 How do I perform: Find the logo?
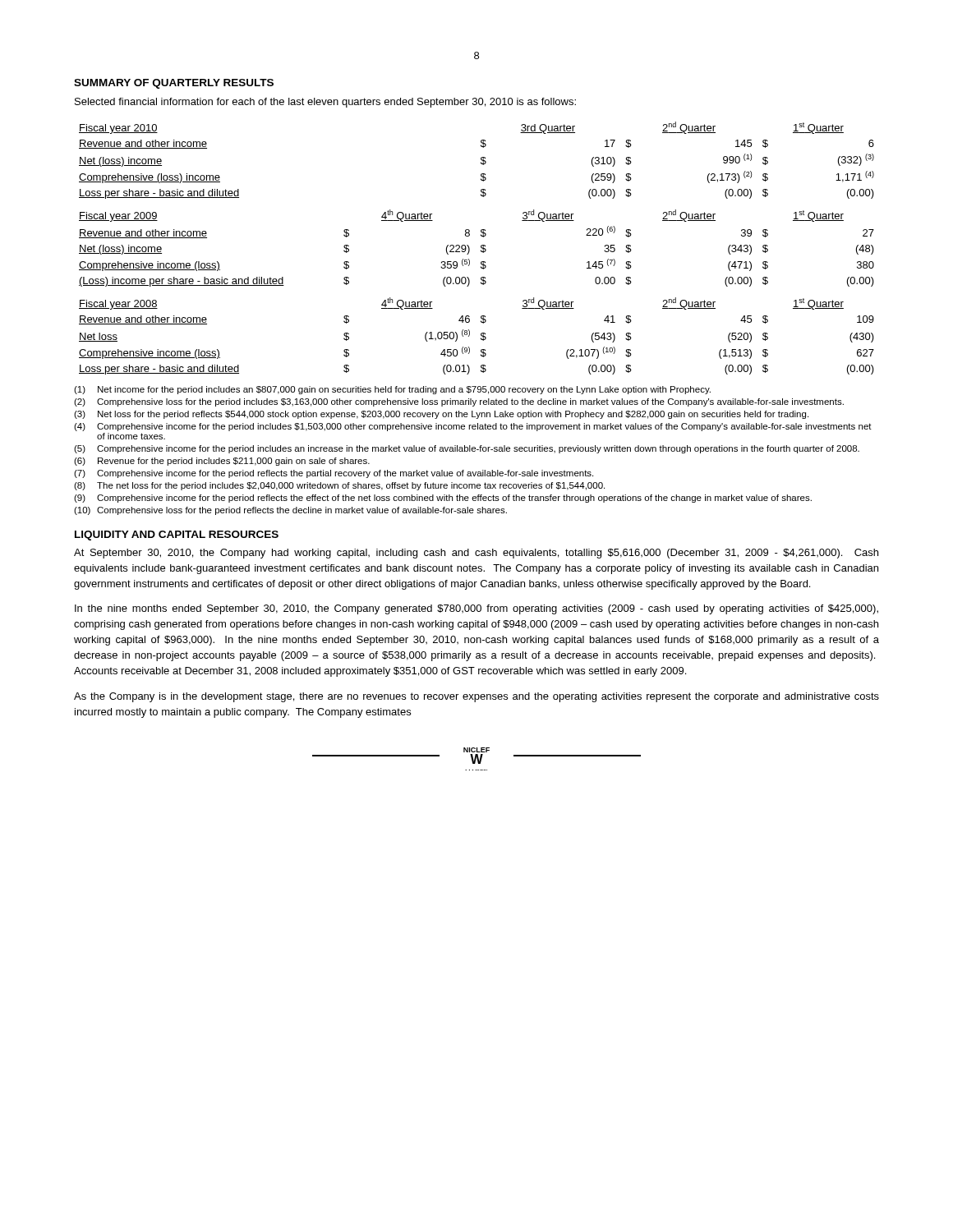point(476,752)
